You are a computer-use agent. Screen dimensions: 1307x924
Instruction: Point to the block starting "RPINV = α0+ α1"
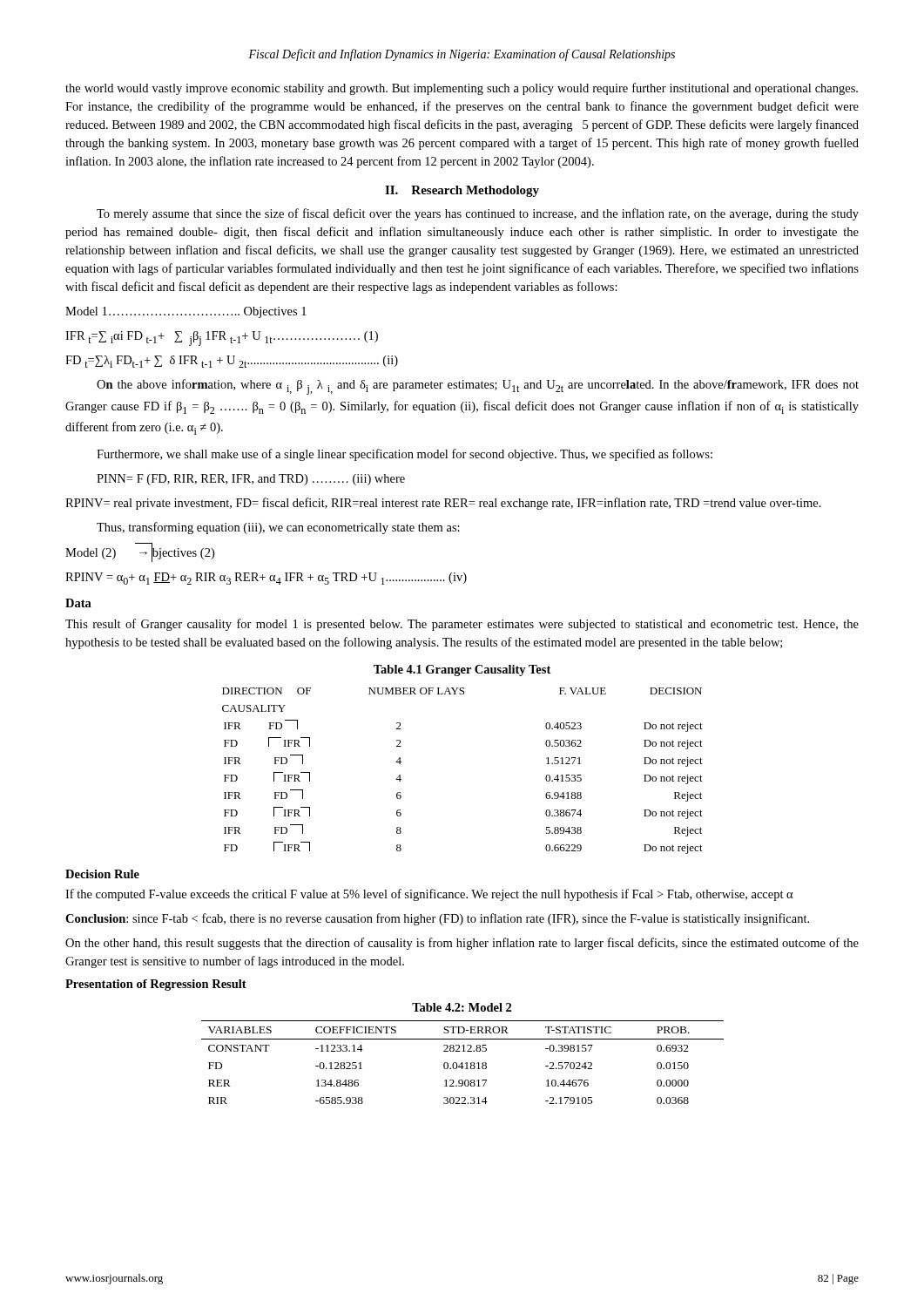coord(266,579)
